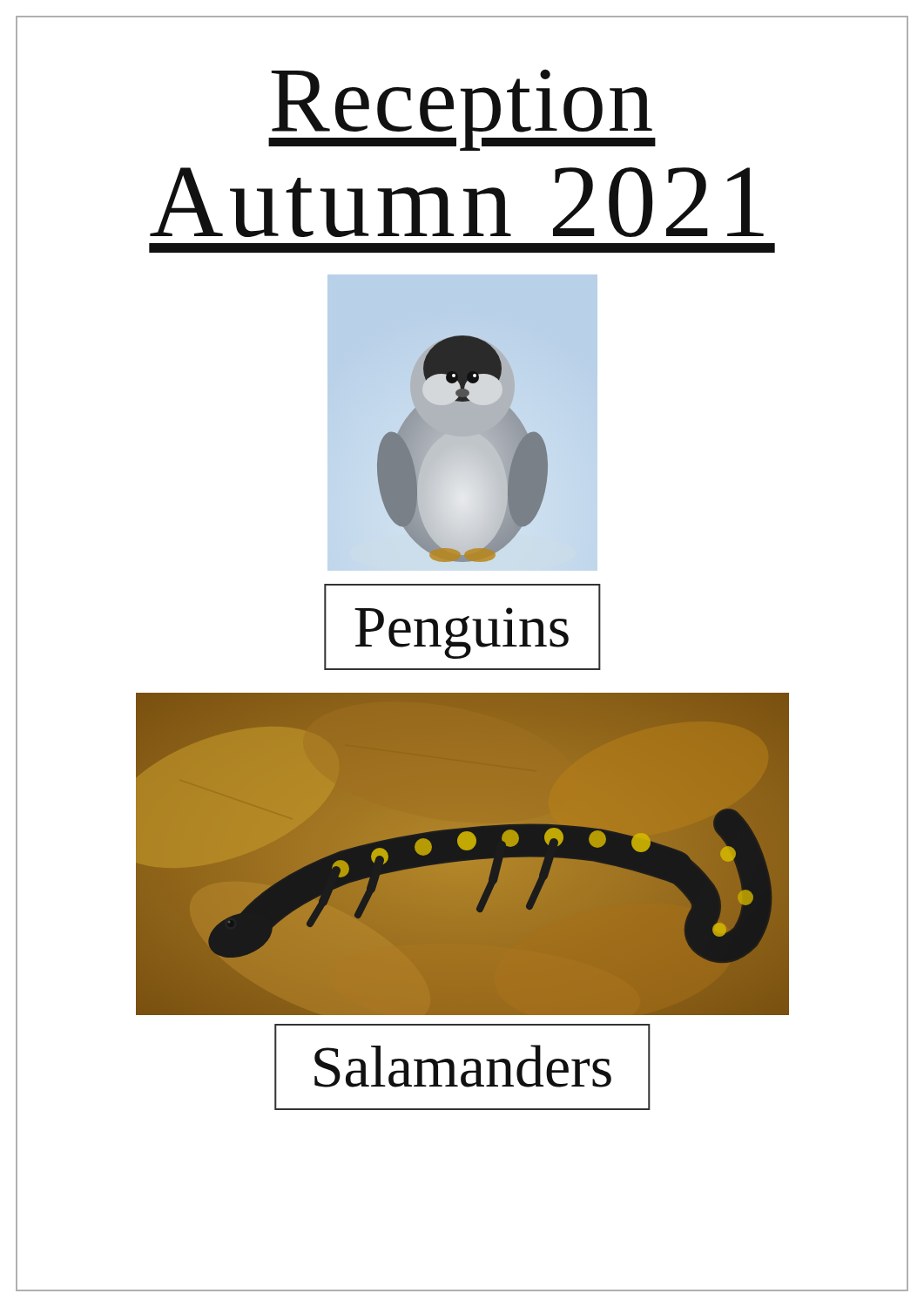
Task: Locate the passage starting "Reception Autumn 2021"
Action: [x=462, y=154]
